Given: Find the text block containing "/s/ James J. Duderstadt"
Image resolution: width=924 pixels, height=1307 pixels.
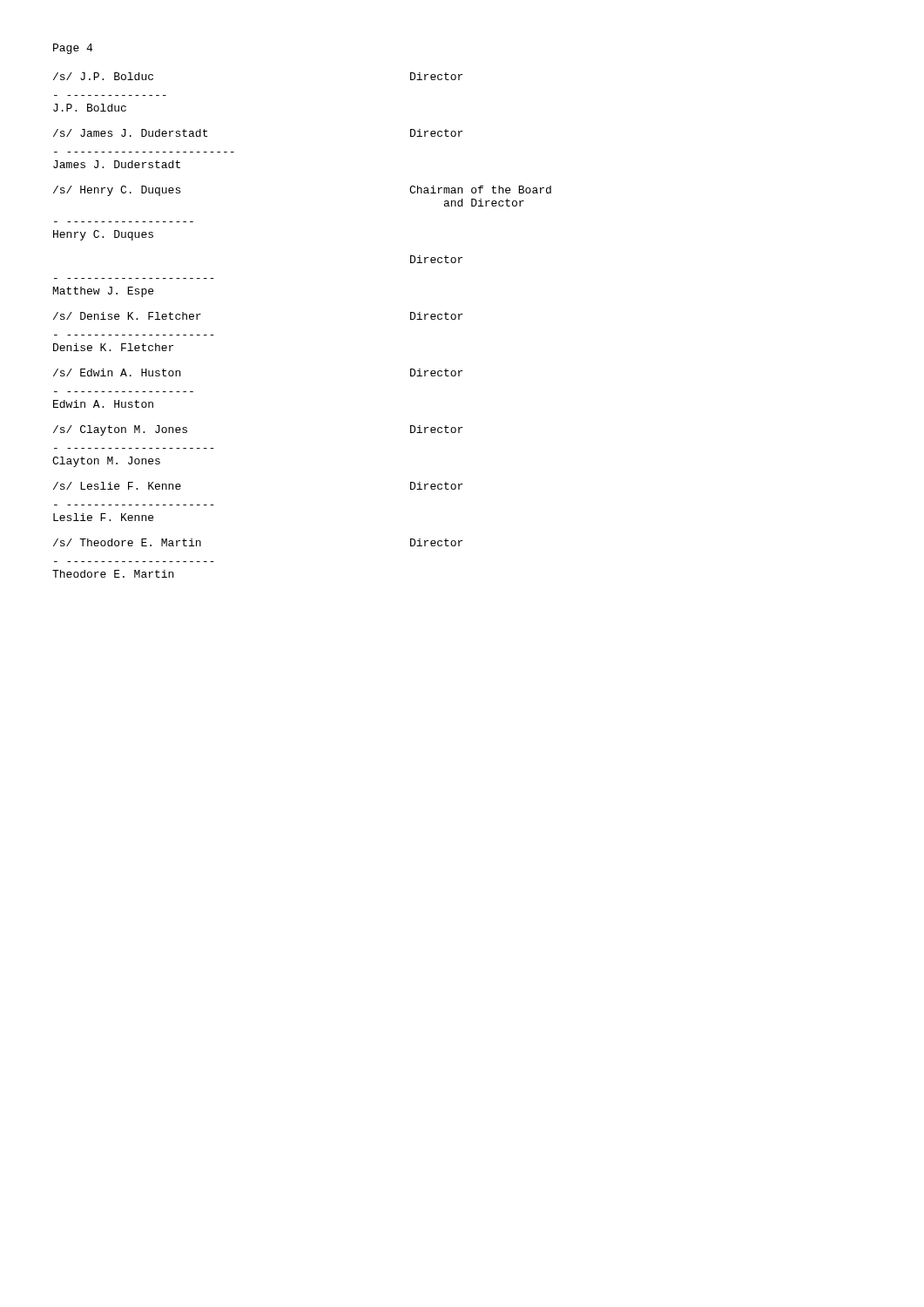Looking at the screenshot, I should [84, 133].
